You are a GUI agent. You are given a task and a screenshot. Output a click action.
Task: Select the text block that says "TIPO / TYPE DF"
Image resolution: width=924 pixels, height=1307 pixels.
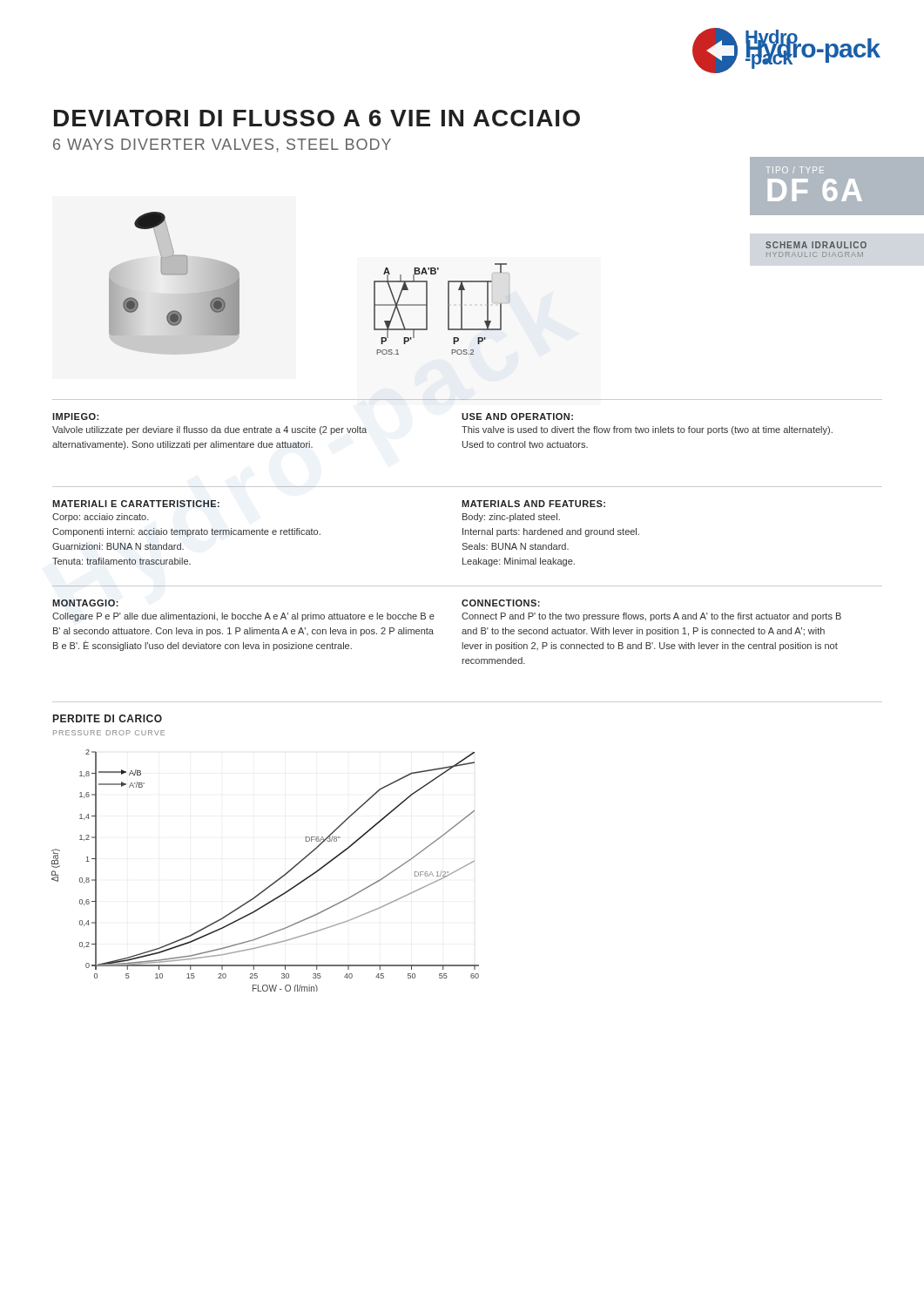837,187
